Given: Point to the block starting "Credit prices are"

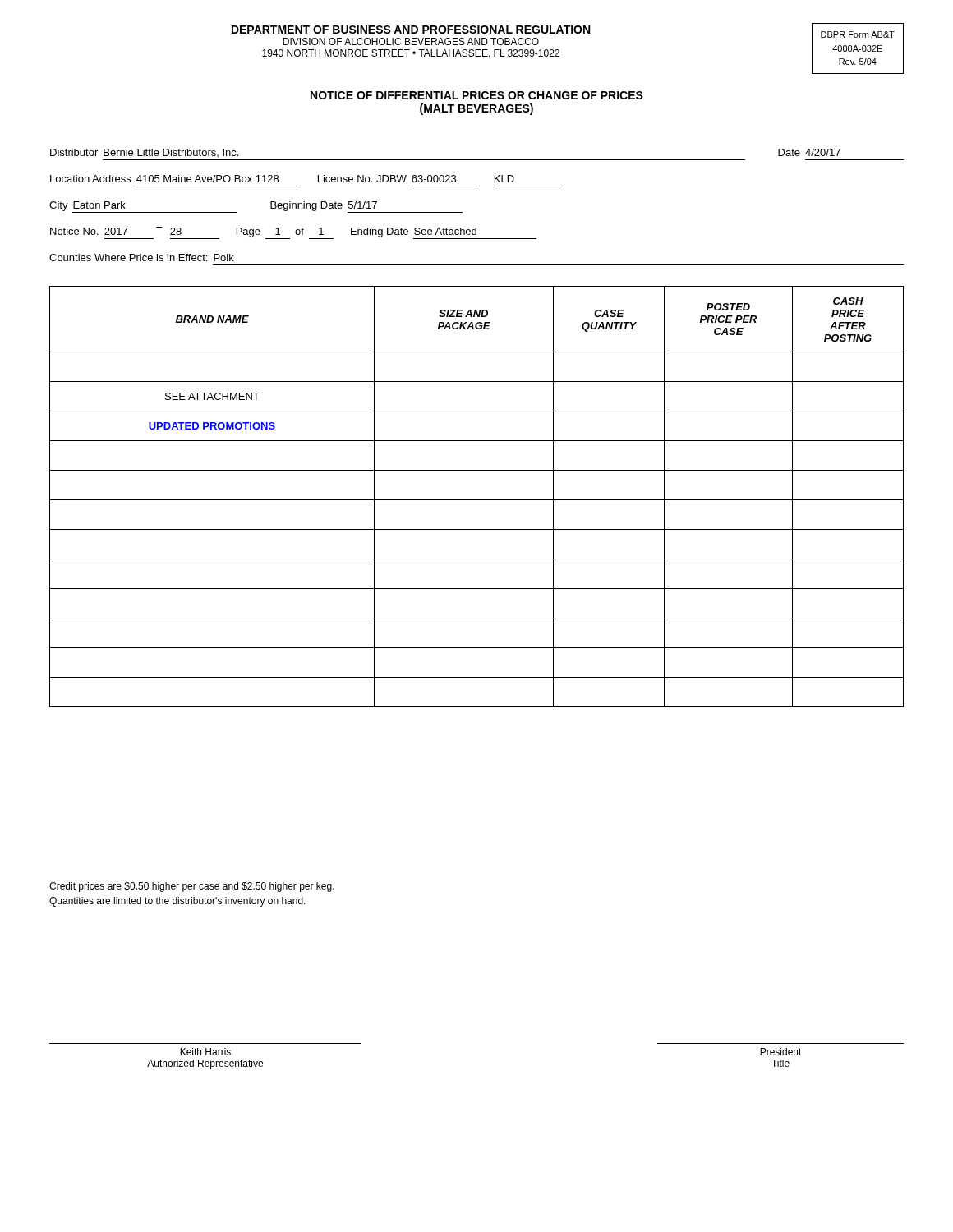Looking at the screenshot, I should click(x=192, y=894).
